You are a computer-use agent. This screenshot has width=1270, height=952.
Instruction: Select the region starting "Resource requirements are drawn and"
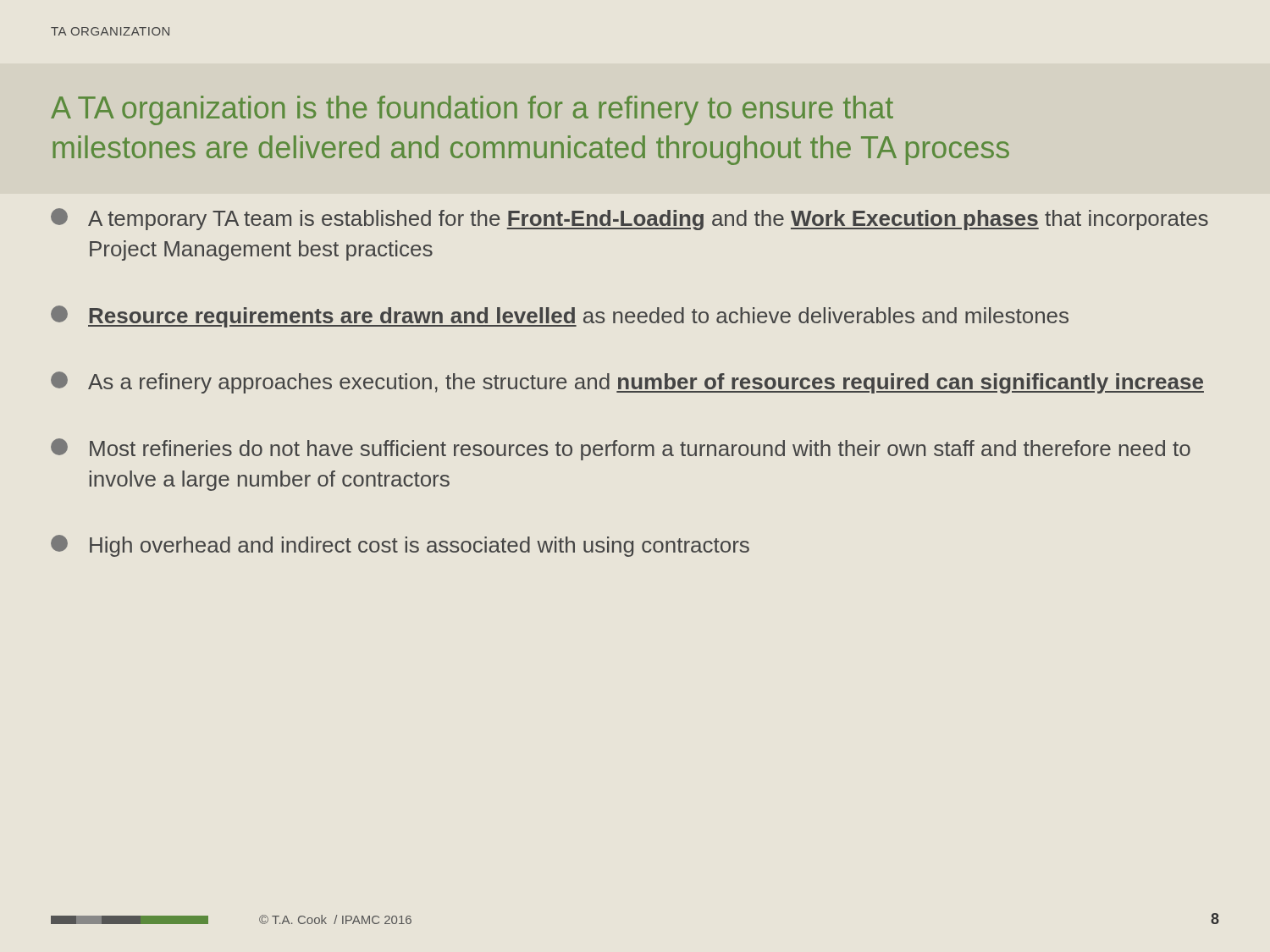click(635, 316)
